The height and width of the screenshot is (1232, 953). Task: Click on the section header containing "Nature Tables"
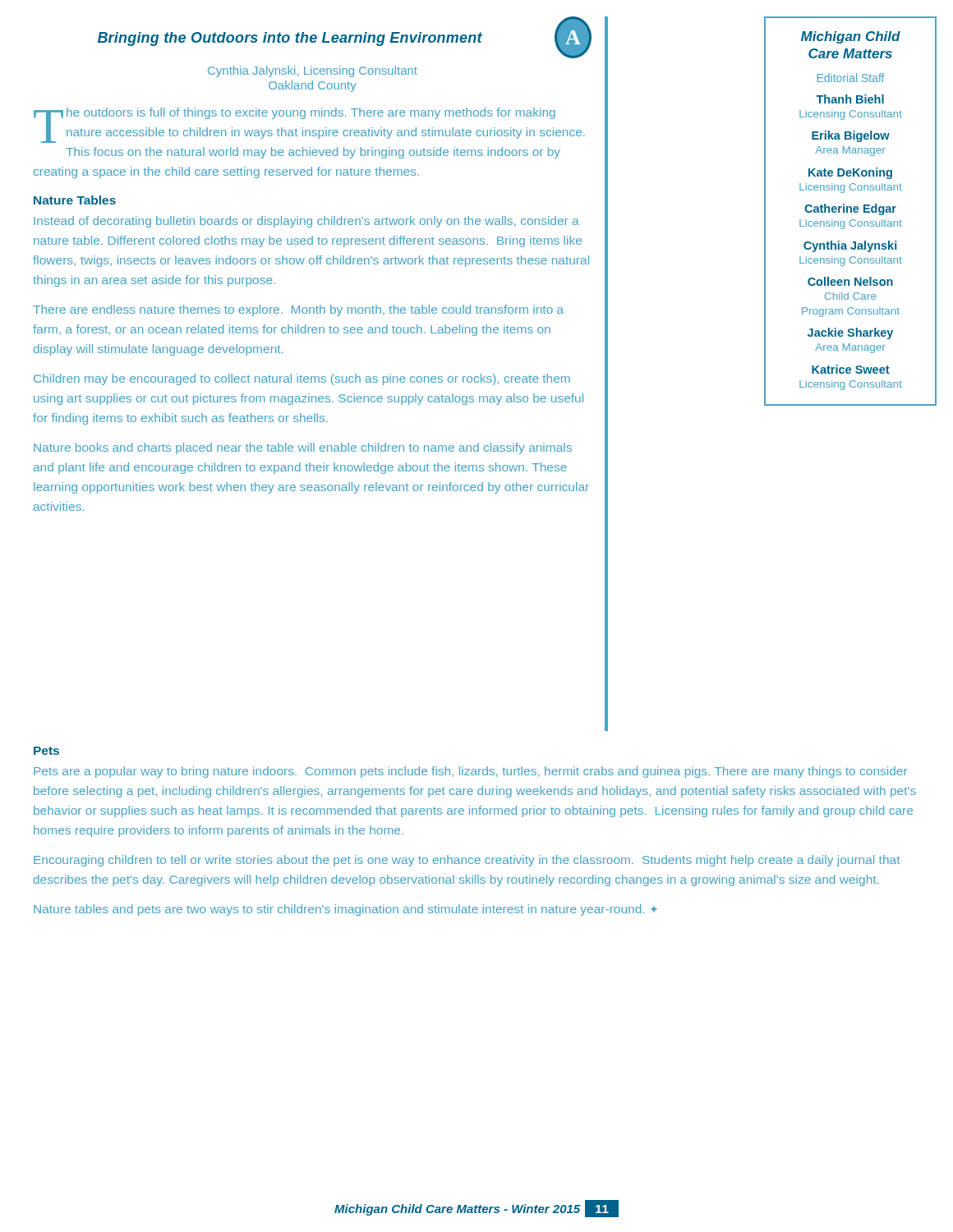(x=75, y=200)
